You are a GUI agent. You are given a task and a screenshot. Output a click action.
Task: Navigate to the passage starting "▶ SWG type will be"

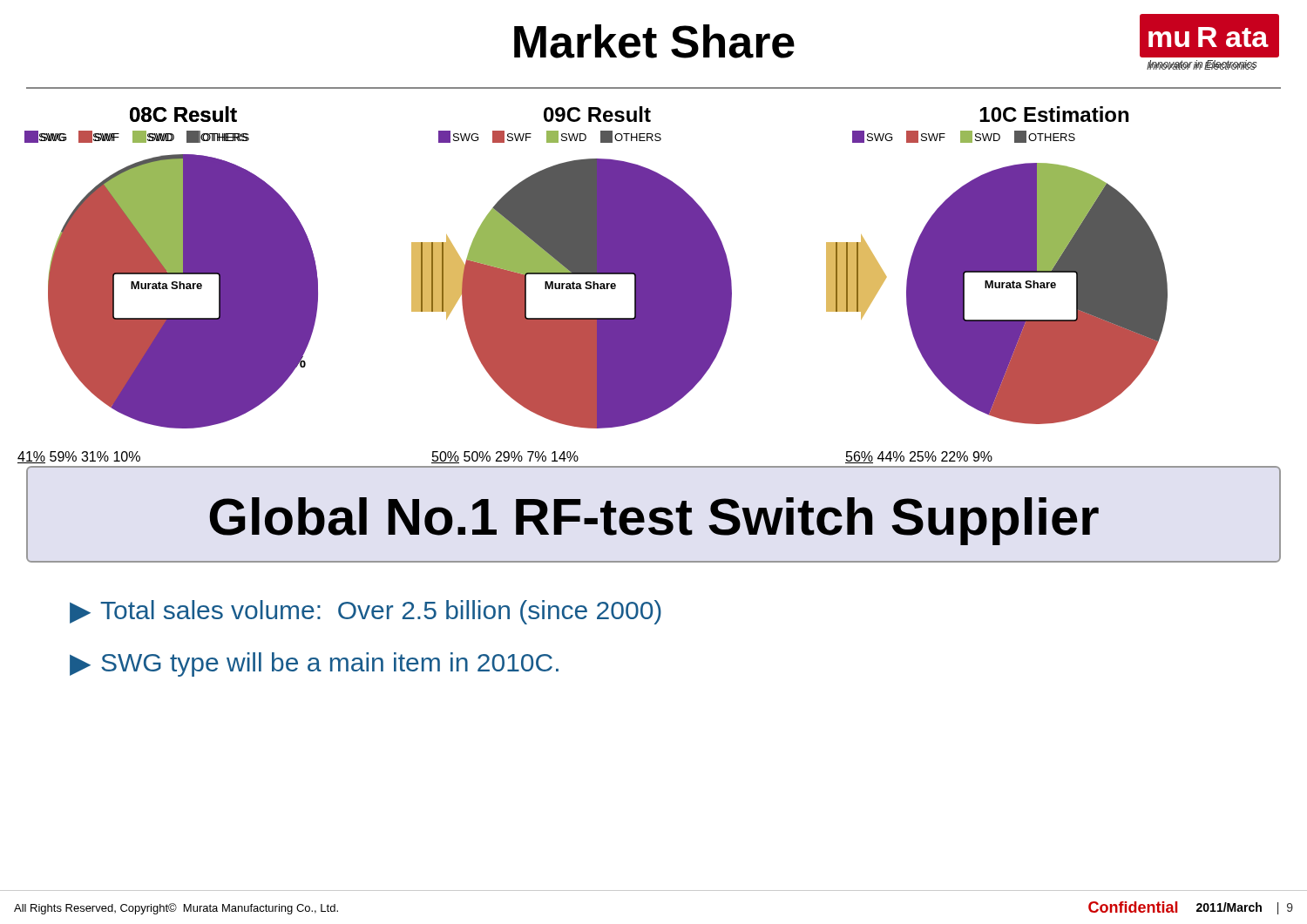click(315, 663)
